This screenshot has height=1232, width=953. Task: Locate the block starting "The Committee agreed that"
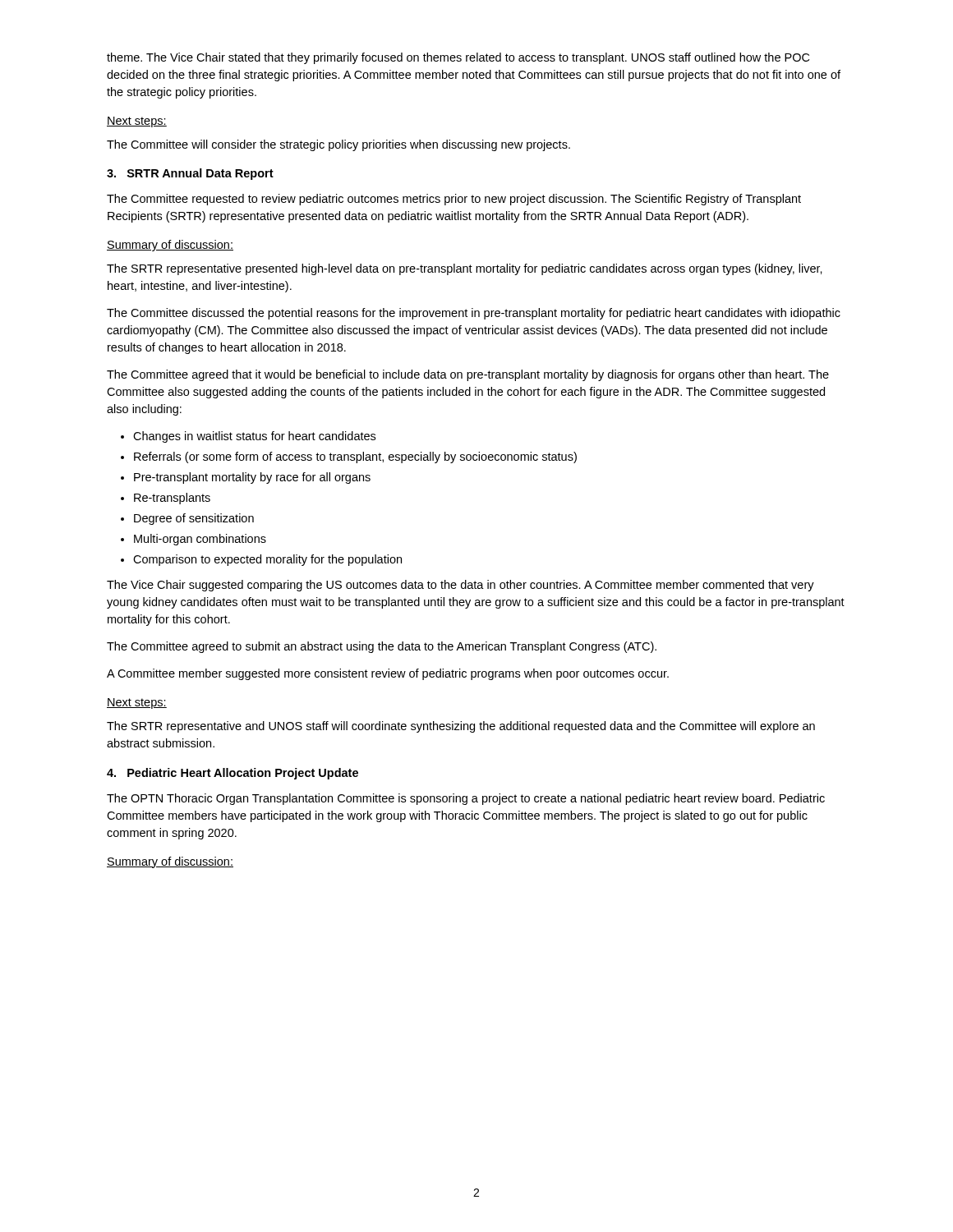468,392
